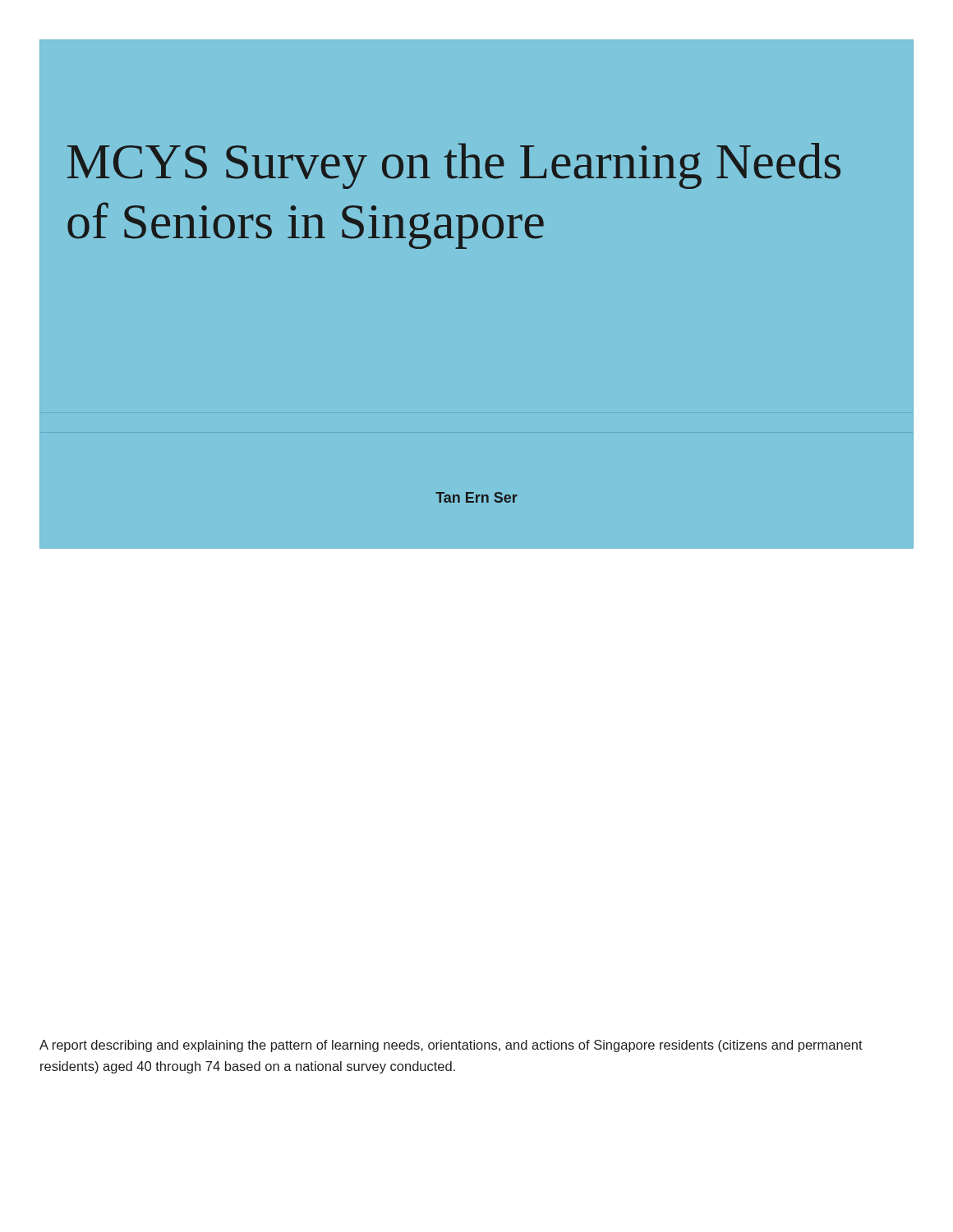Find the title containing "MCYS Survey on the"

coord(476,192)
